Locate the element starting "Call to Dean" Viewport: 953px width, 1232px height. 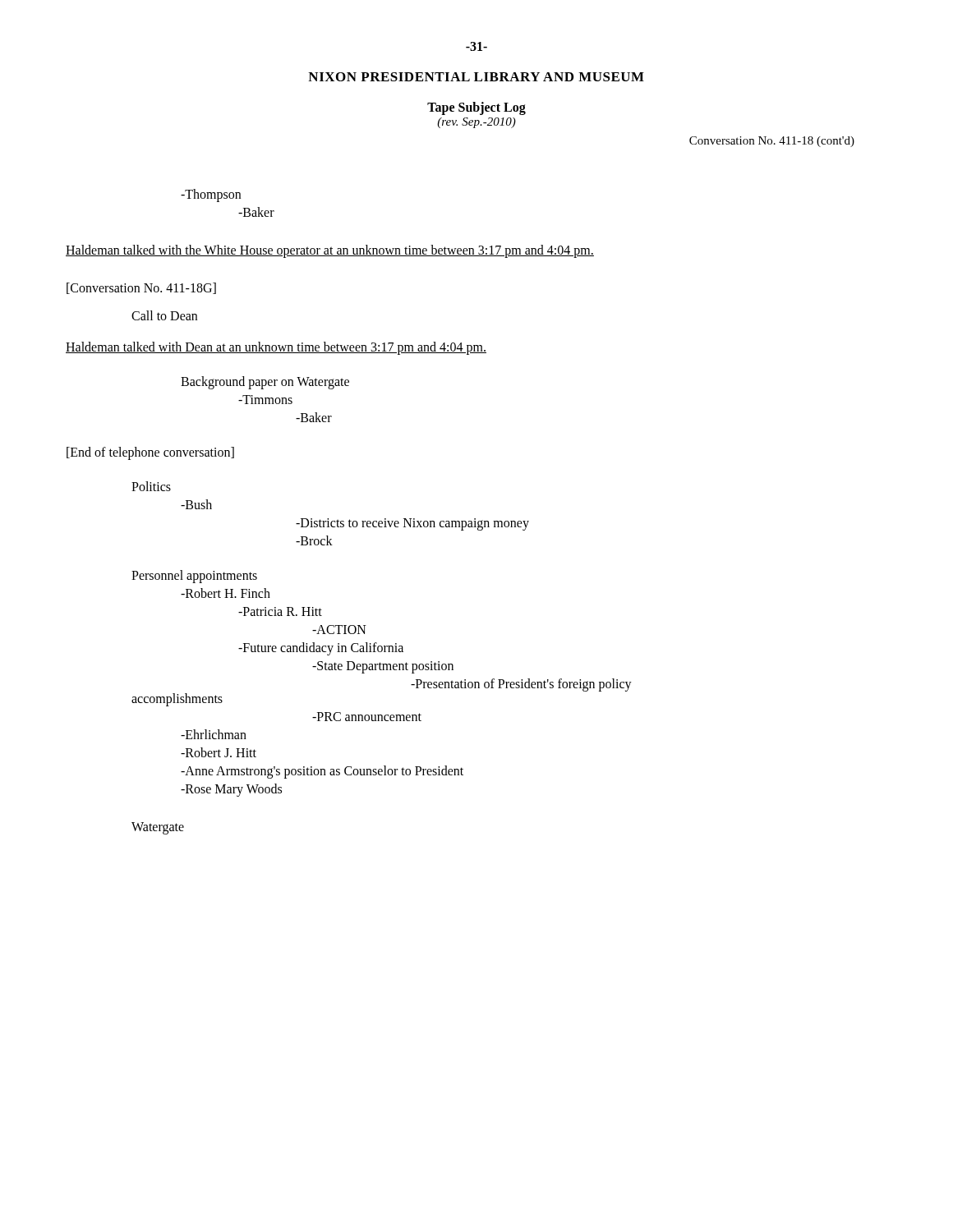click(165, 316)
